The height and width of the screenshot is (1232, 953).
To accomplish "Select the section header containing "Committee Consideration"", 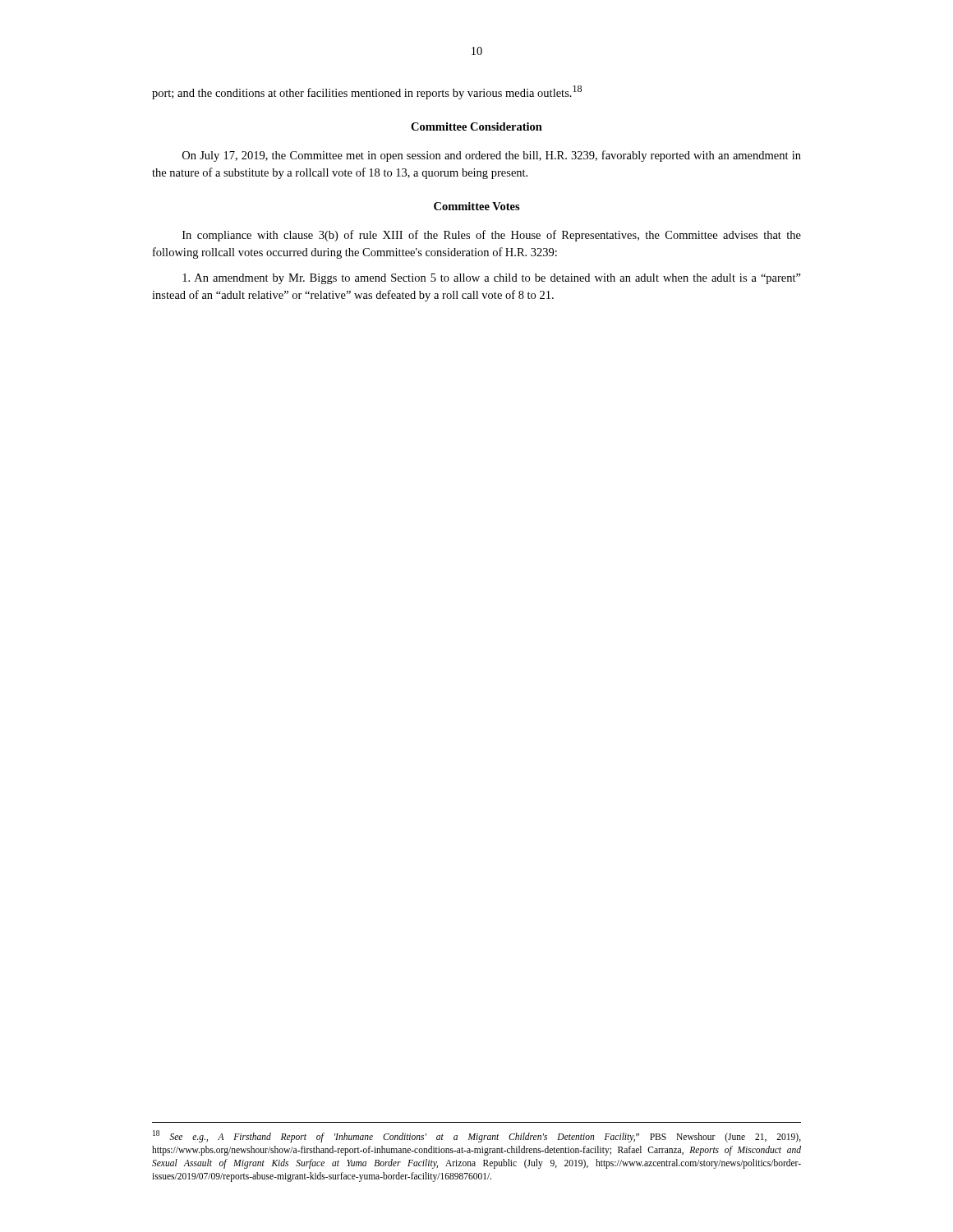I will 476,126.
